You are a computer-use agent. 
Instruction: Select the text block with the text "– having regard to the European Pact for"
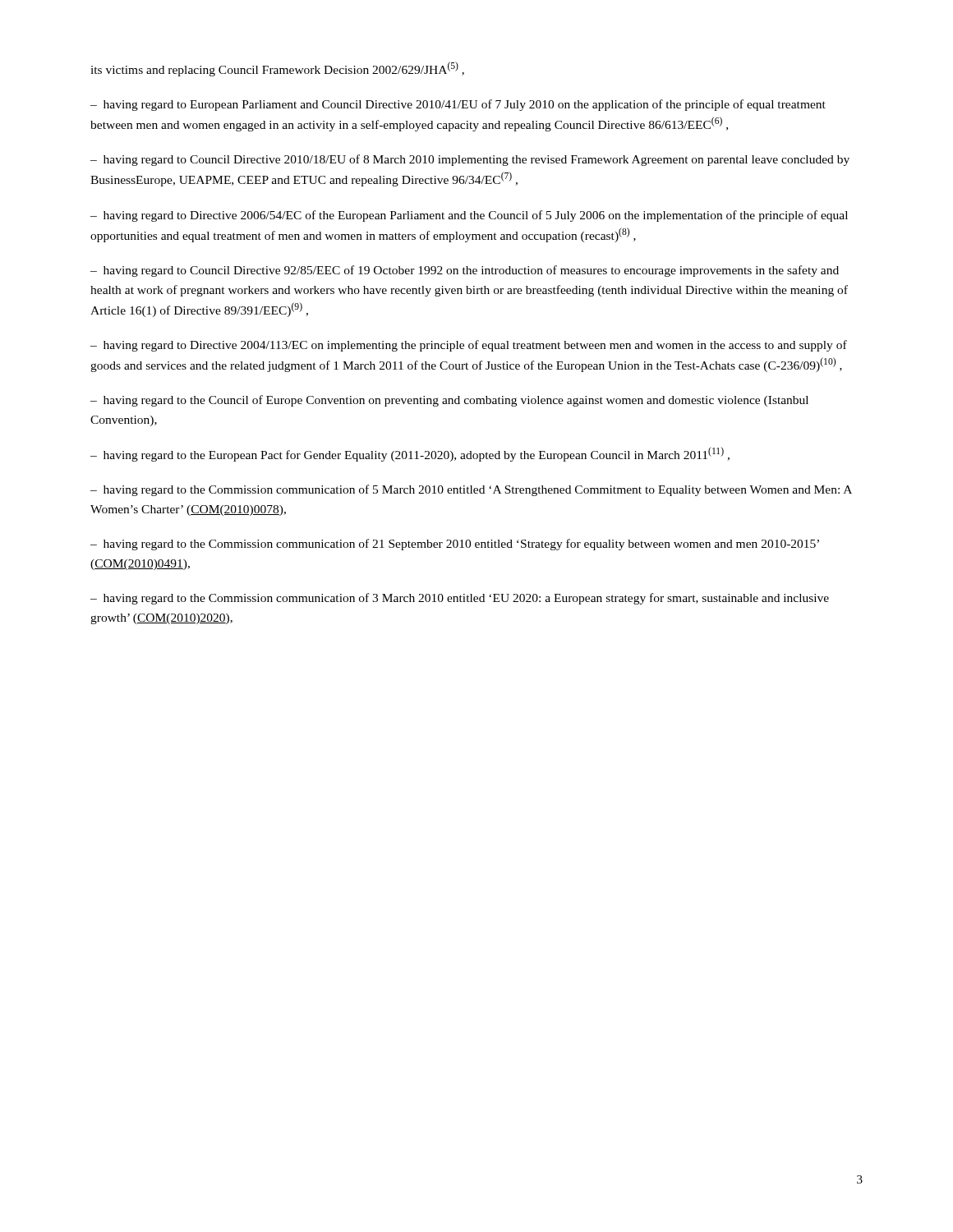(x=410, y=454)
